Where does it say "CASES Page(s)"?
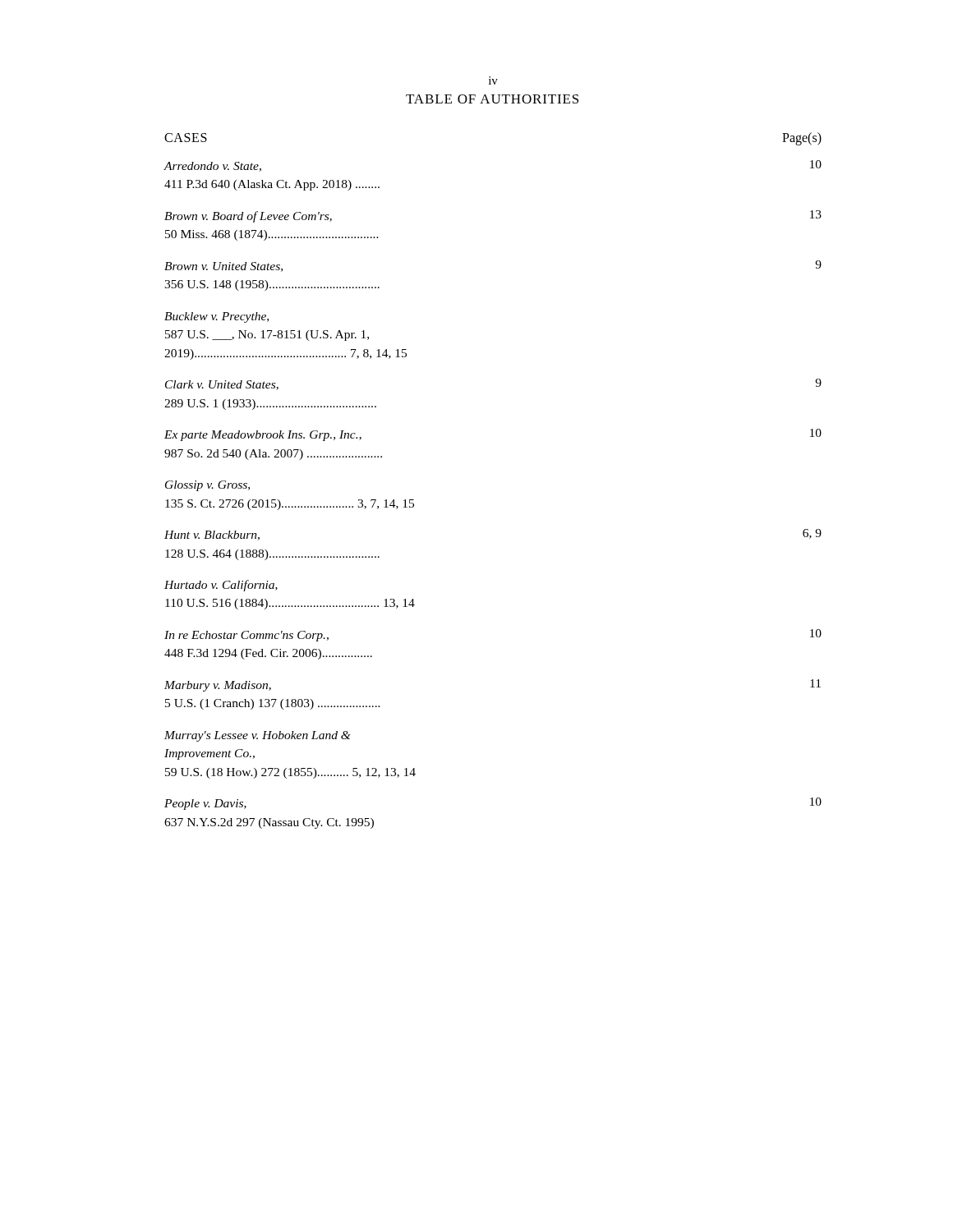Viewport: 953px width, 1232px height. [188, 138]
